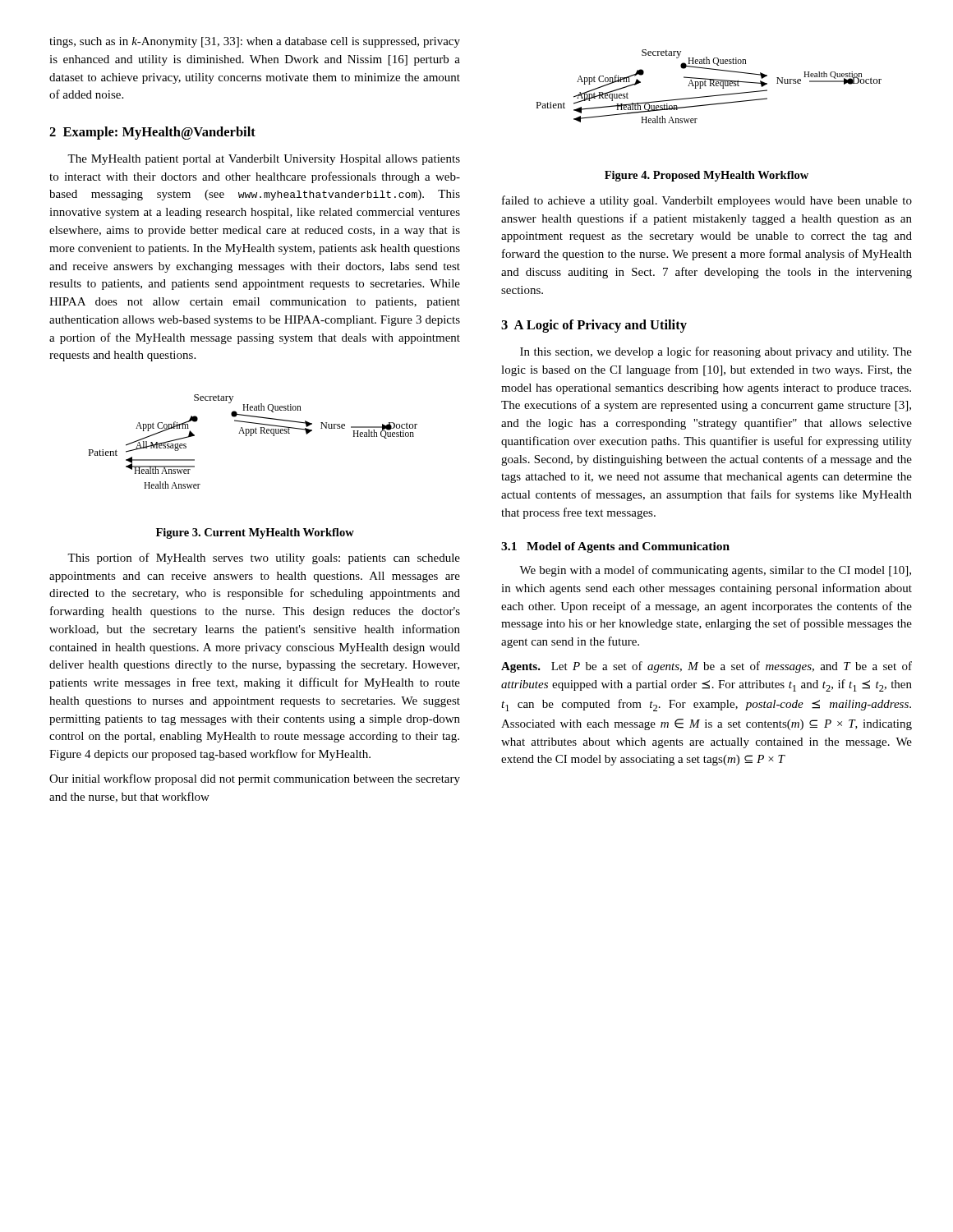Locate the caption with the text "Figure 4. Proposed"
The width and height of the screenshot is (953, 1232).
[x=707, y=175]
